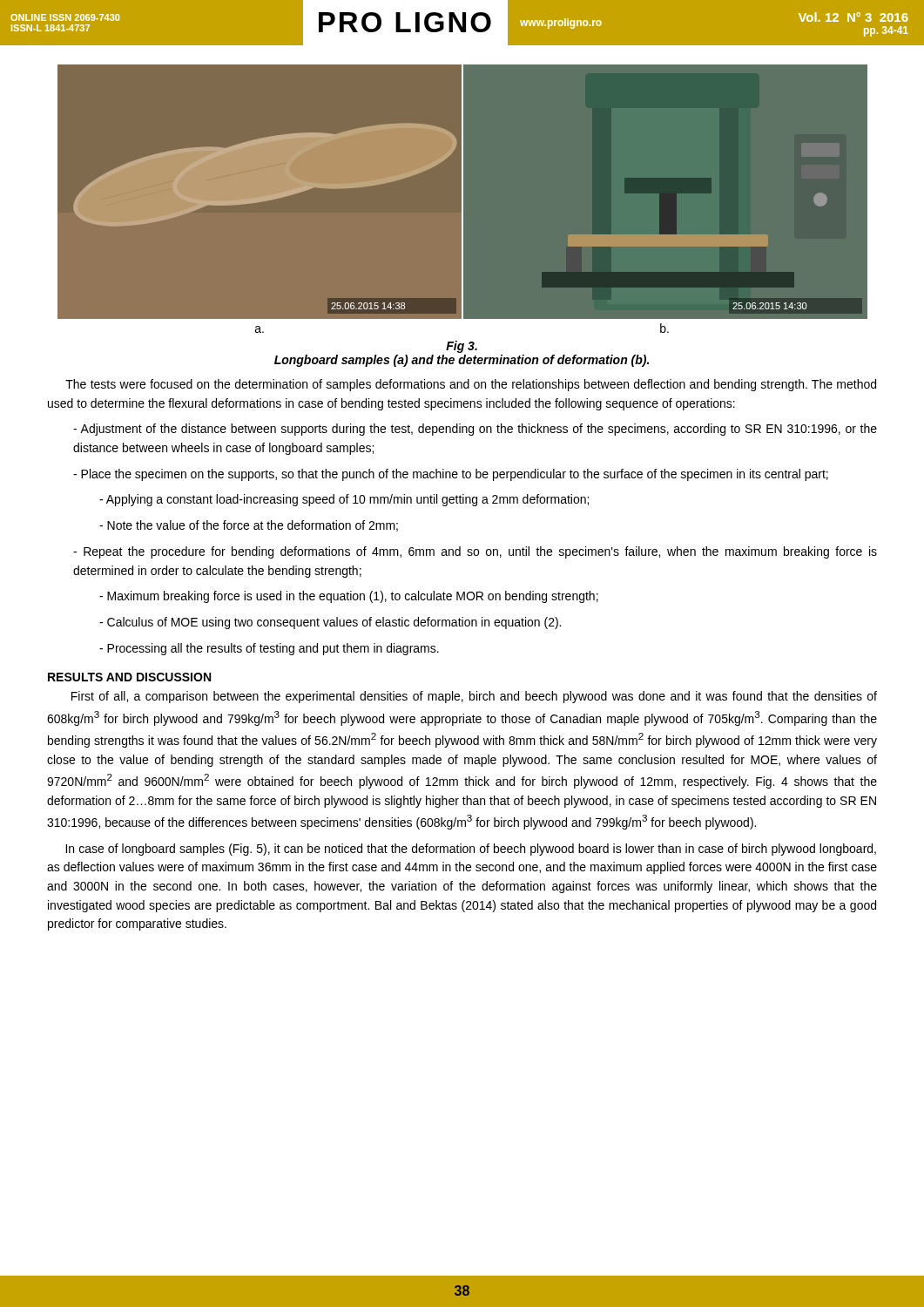Click on the text block with the text "In case of longboard samples"

(462, 886)
